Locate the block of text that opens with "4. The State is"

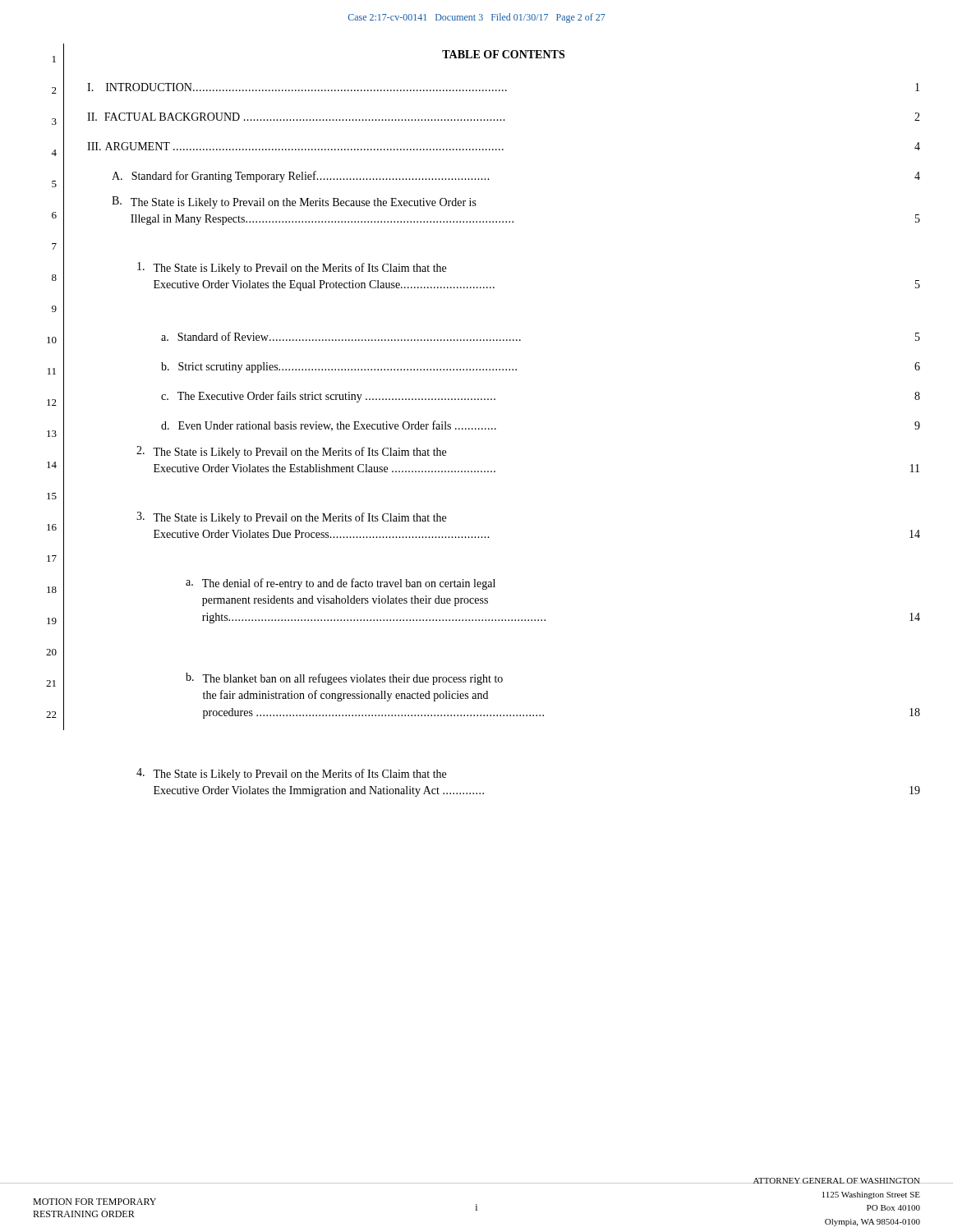pyautogui.click(x=291, y=774)
